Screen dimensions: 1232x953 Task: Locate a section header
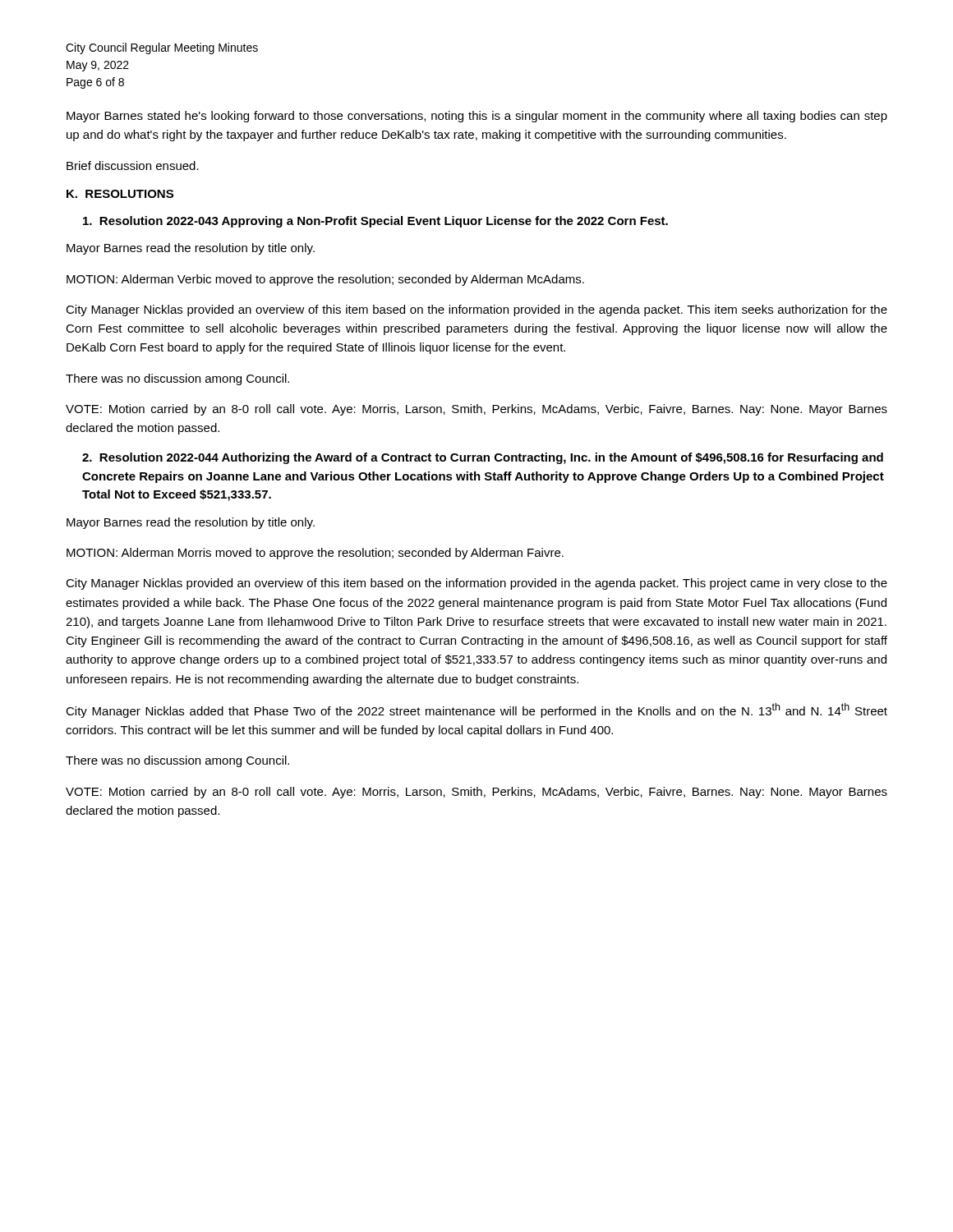pyautogui.click(x=120, y=193)
